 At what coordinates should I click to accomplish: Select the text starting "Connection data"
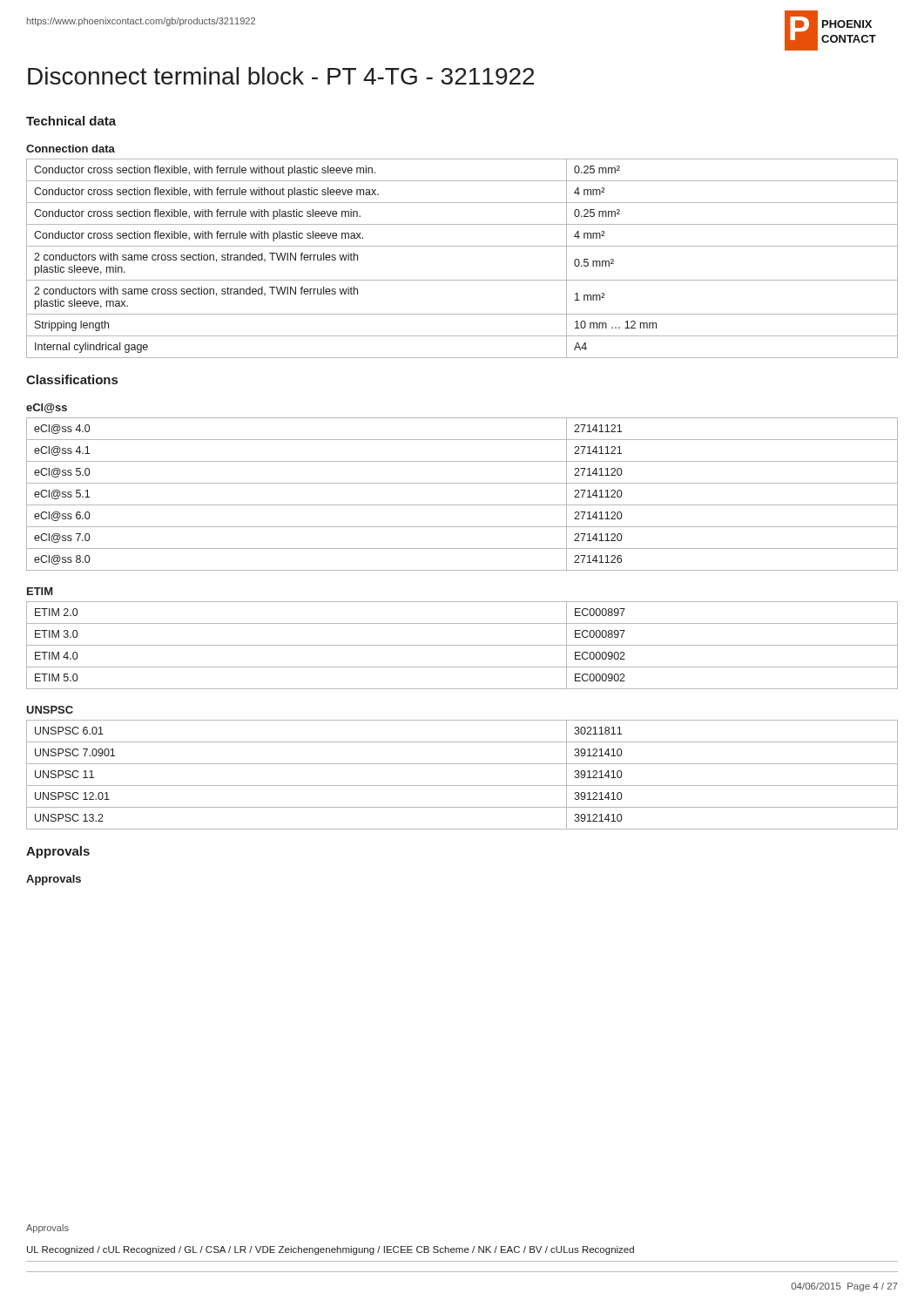pyautogui.click(x=71, y=149)
